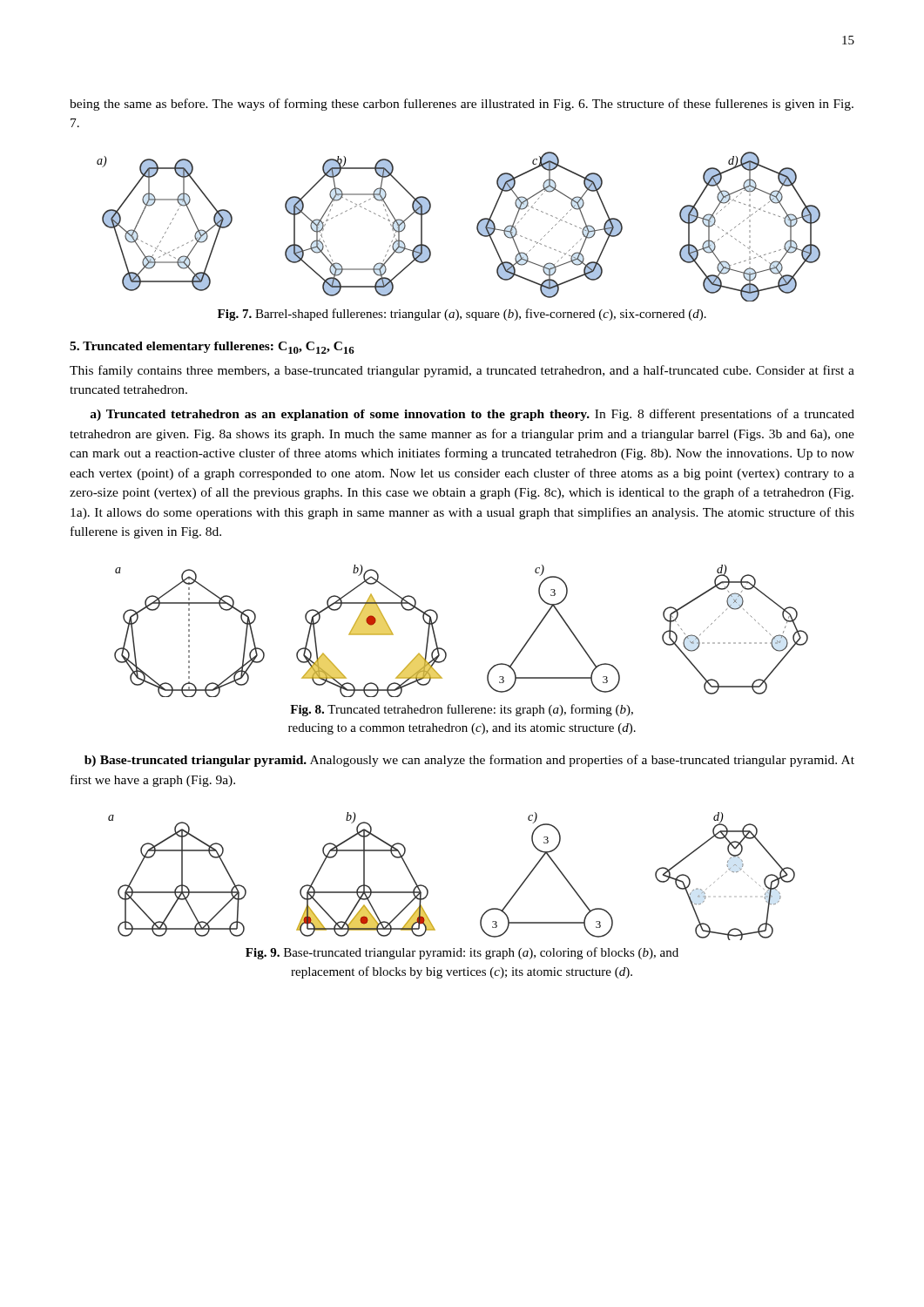Find the text block starting "b) Base-truncated triangular pyramid."
Viewport: 924px width, 1307px height.
click(462, 769)
